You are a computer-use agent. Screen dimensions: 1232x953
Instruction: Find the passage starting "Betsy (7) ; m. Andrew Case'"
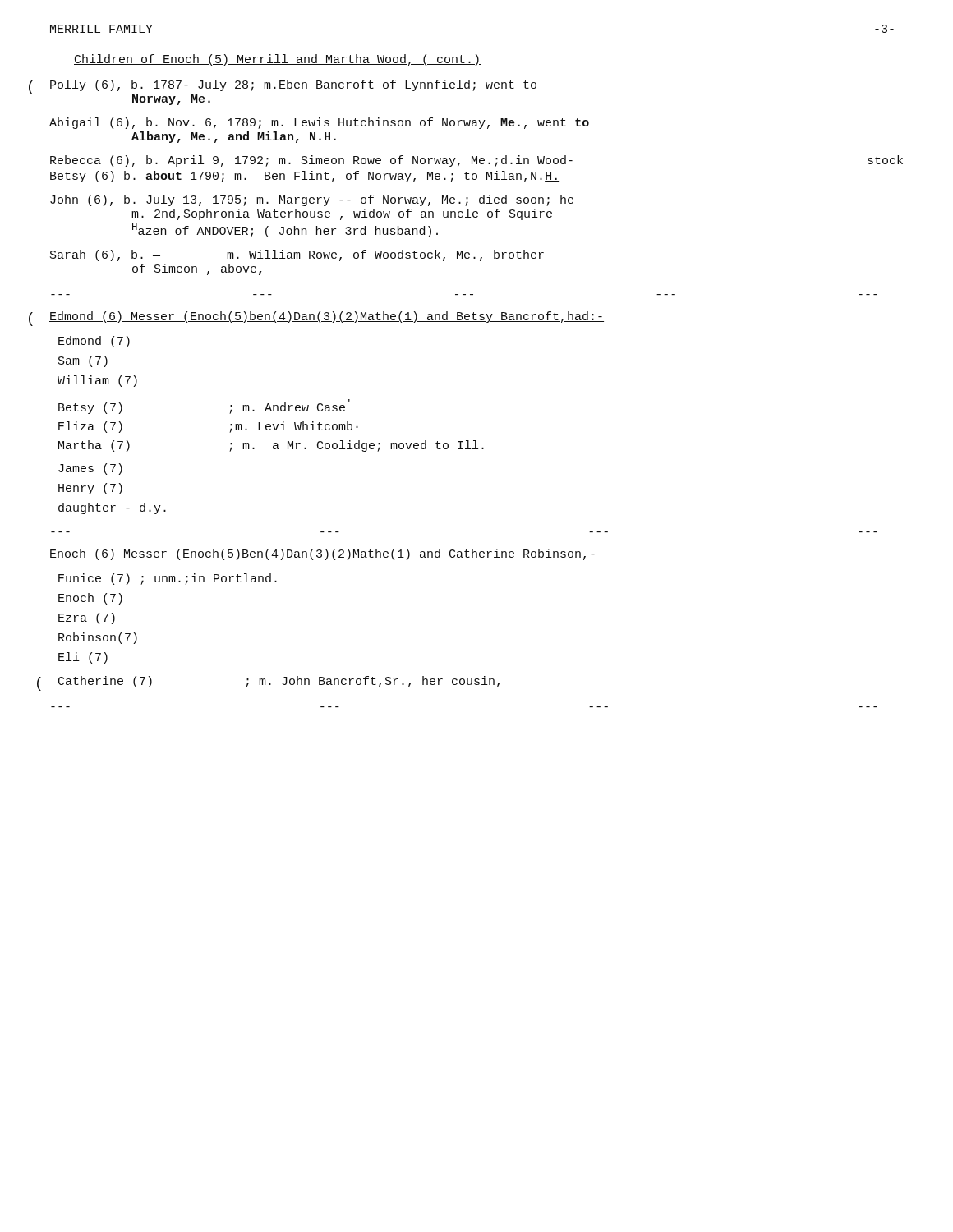click(x=90, y=408)
